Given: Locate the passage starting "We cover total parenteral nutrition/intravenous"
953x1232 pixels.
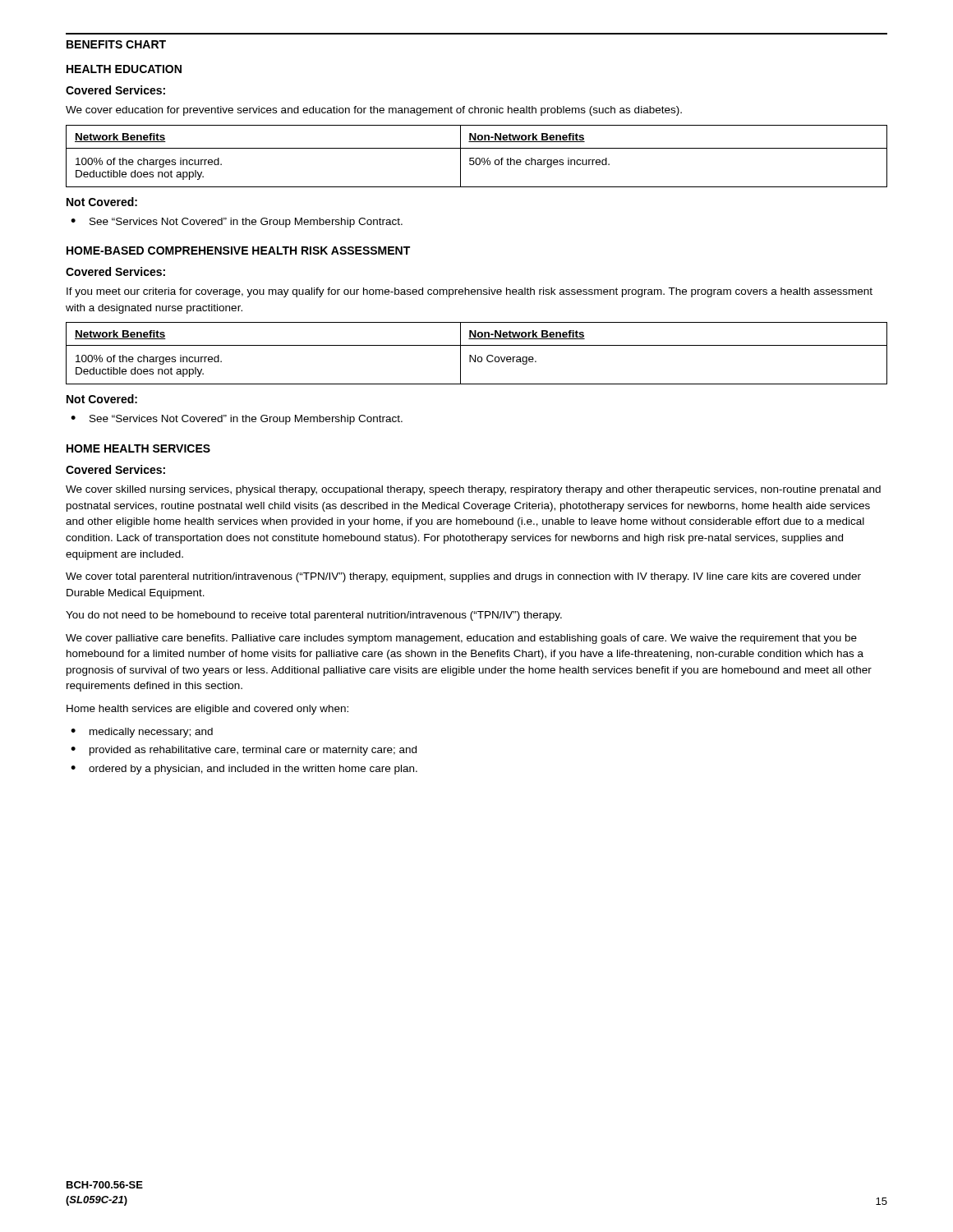Looking at the screenshot, I should [x=463, y=584].
